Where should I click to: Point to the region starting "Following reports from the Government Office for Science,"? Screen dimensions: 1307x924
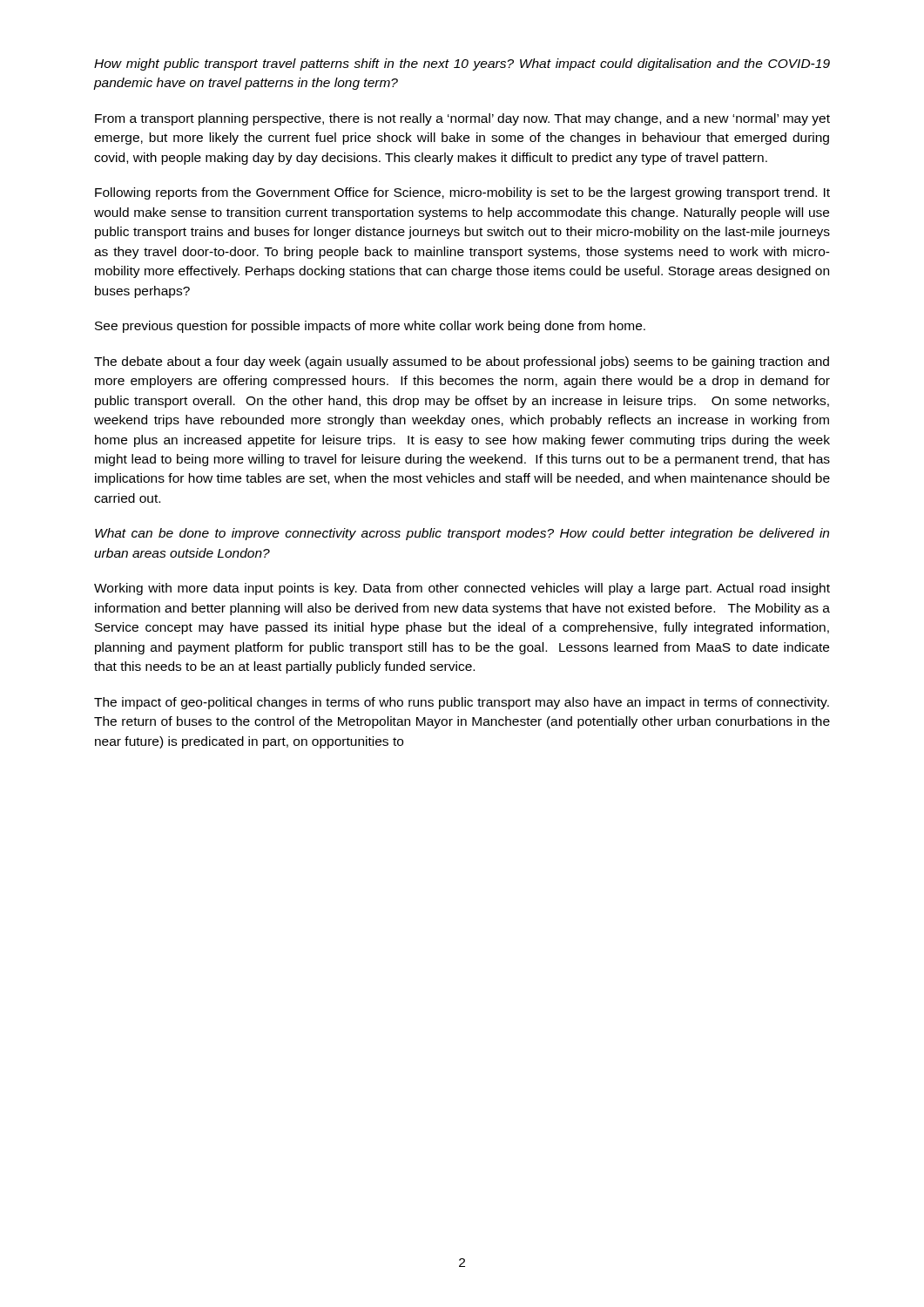(462, 241)
